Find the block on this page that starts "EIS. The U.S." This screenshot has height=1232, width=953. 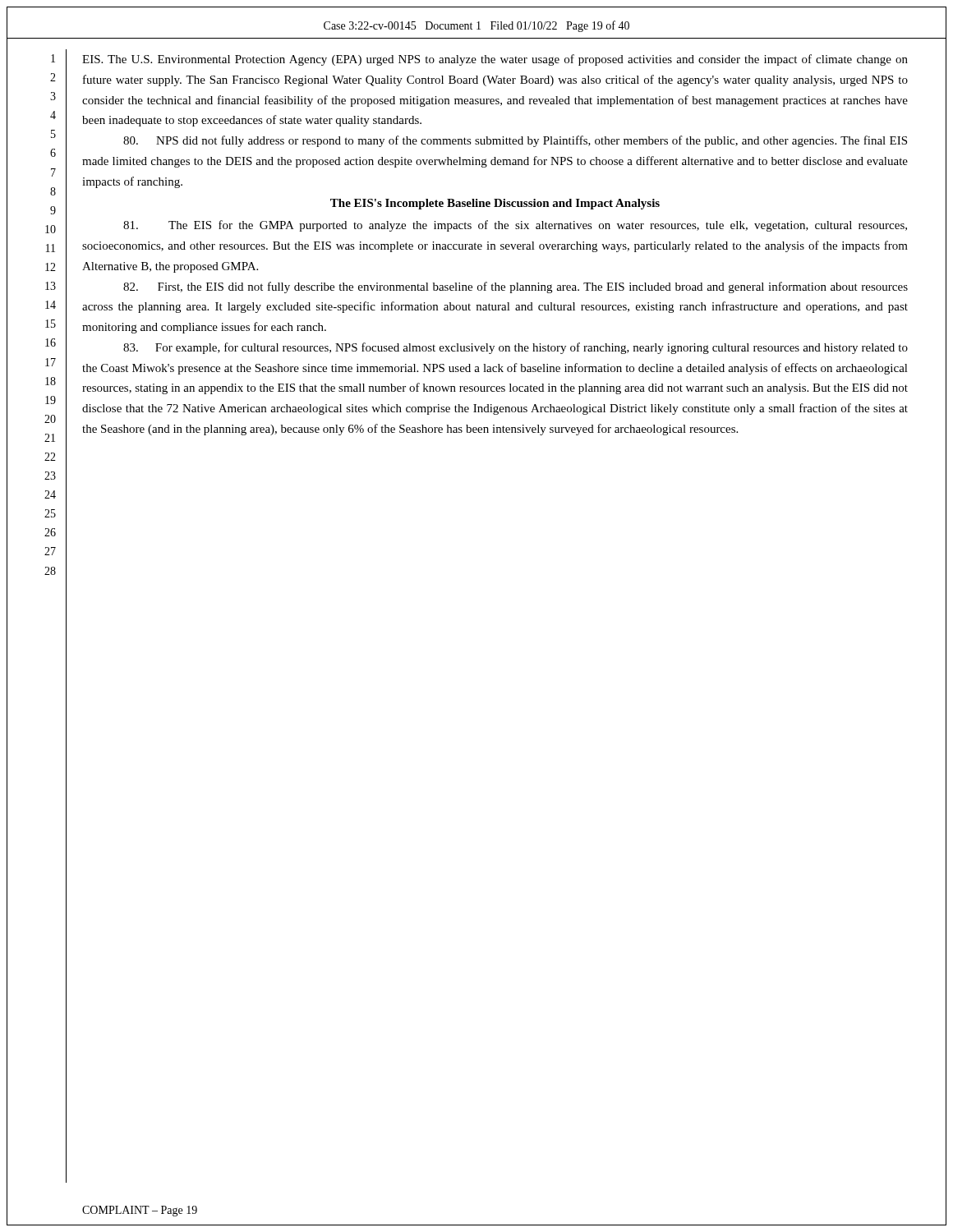pyautogui.click(x=495, y=90)
